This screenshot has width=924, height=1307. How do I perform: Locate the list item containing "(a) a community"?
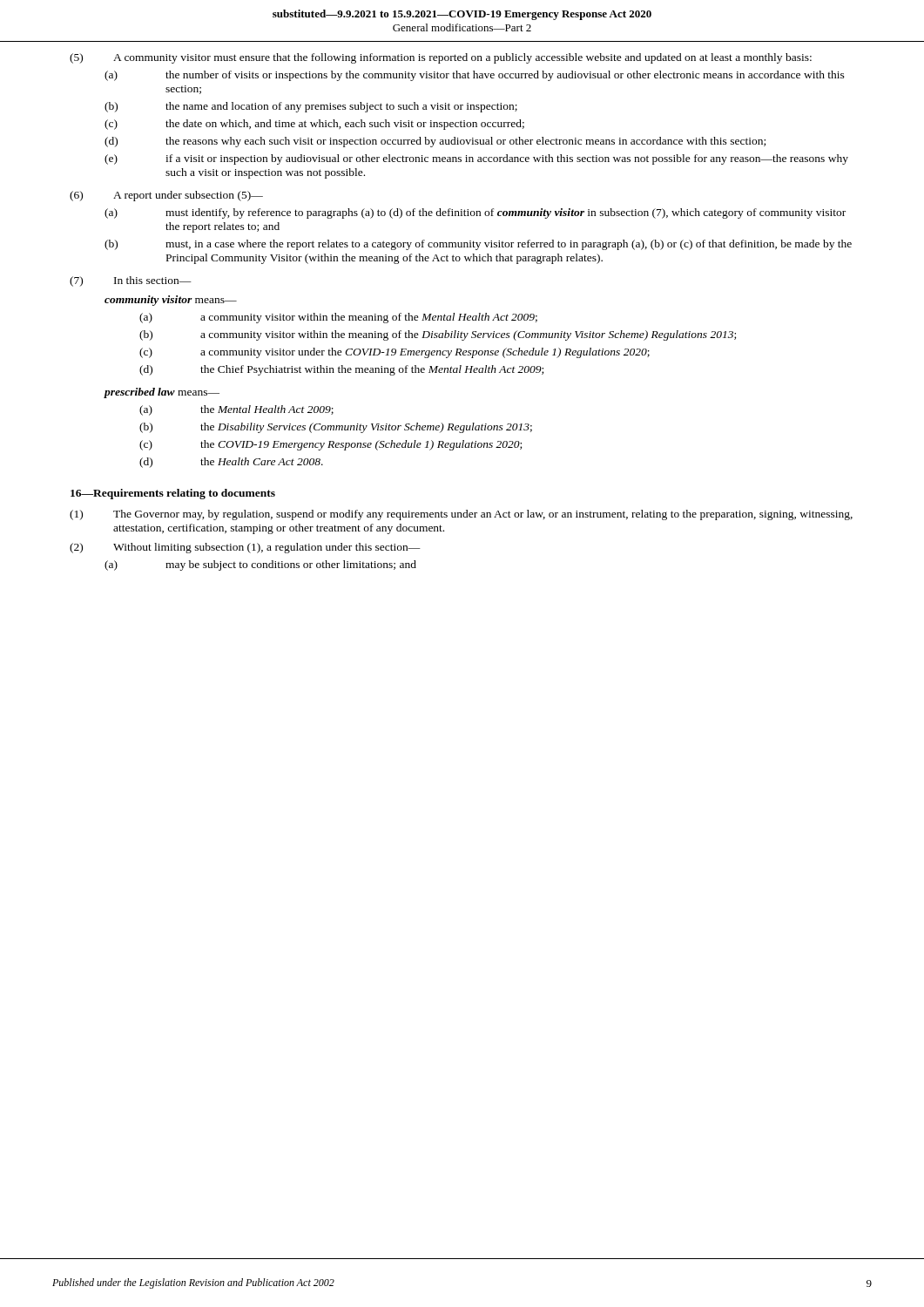[339, 317]
